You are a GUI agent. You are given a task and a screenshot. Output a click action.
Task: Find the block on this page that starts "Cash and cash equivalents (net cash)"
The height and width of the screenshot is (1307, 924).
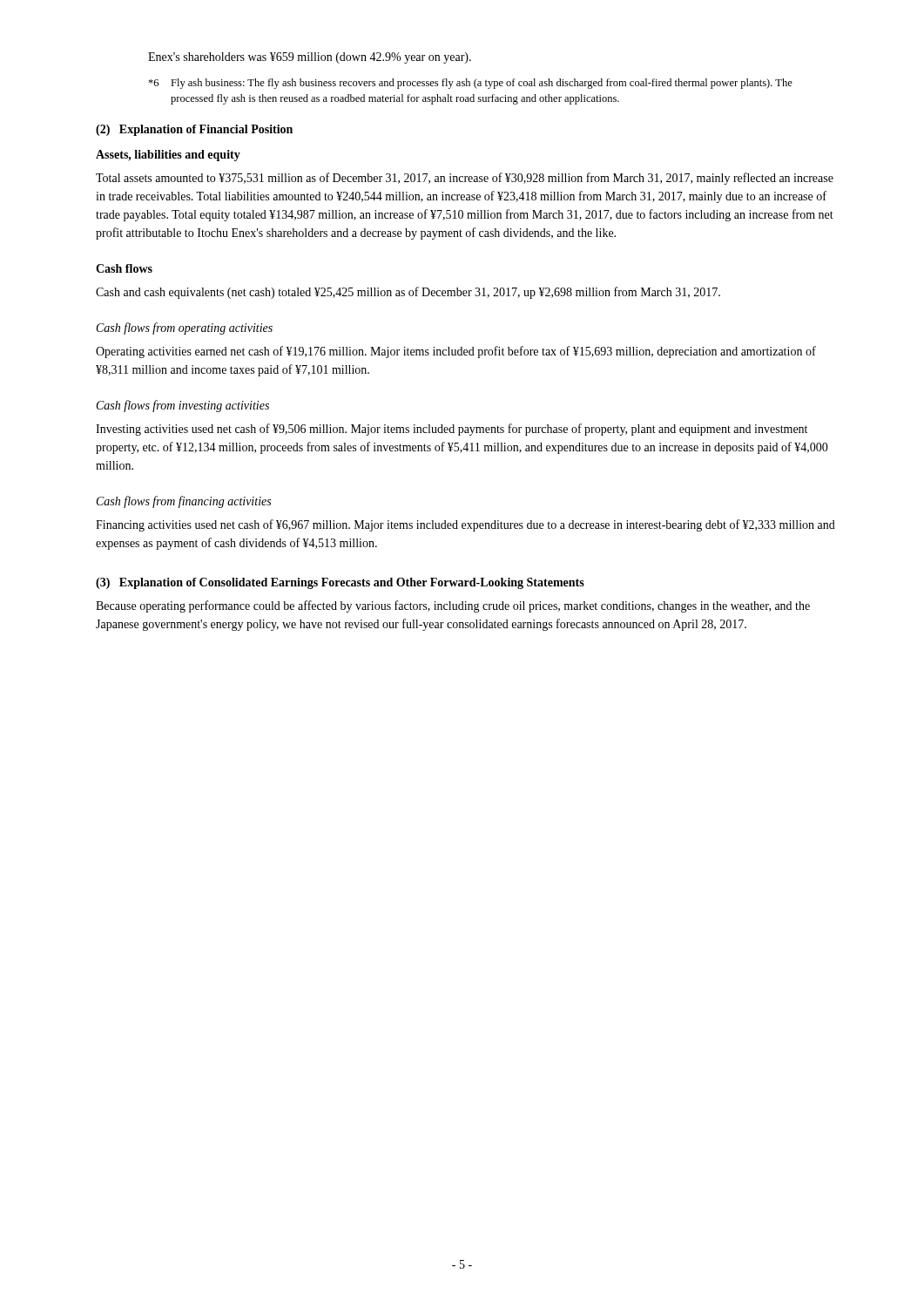(x=408, y=293)
